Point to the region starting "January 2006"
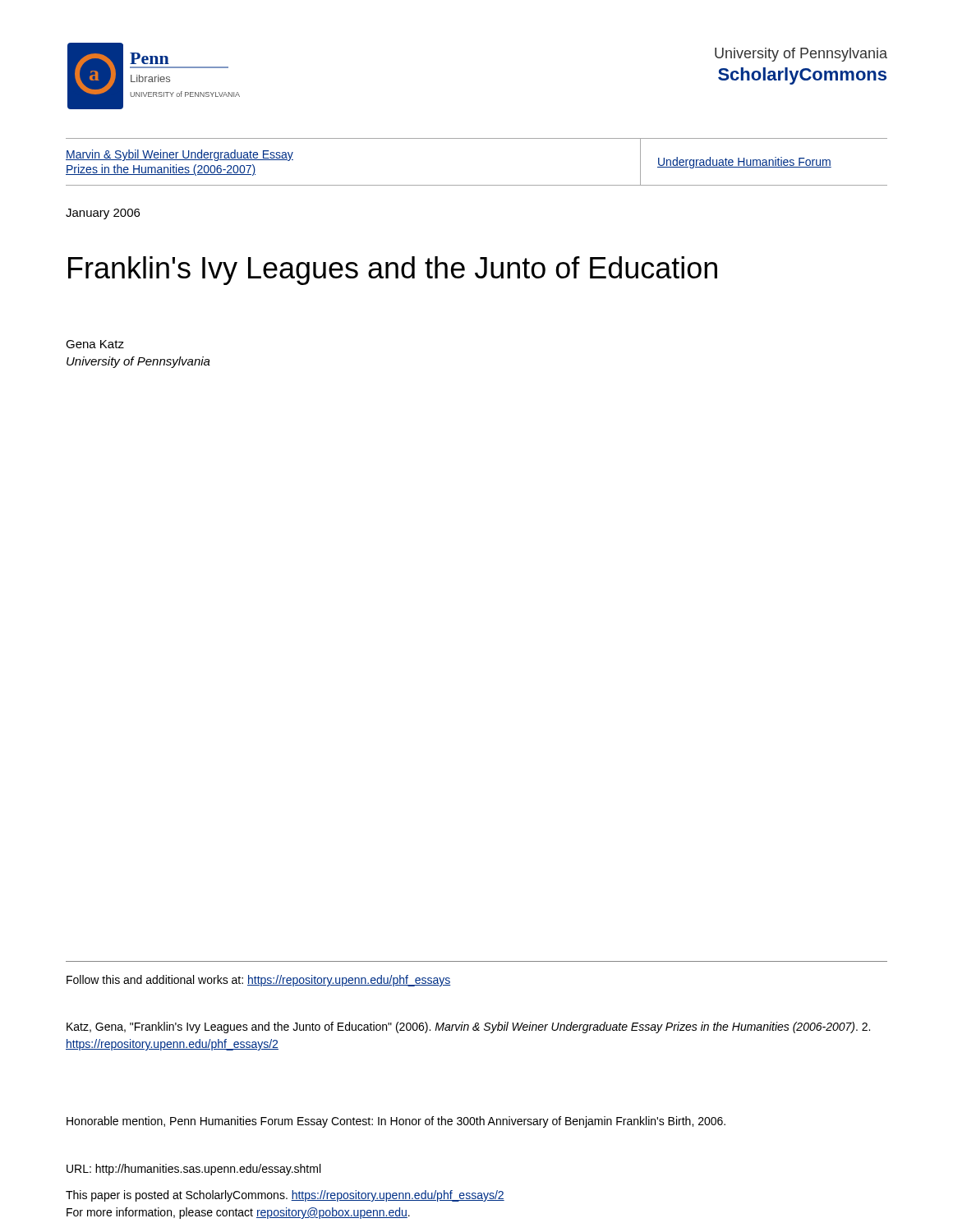 (x=103, y=212)
